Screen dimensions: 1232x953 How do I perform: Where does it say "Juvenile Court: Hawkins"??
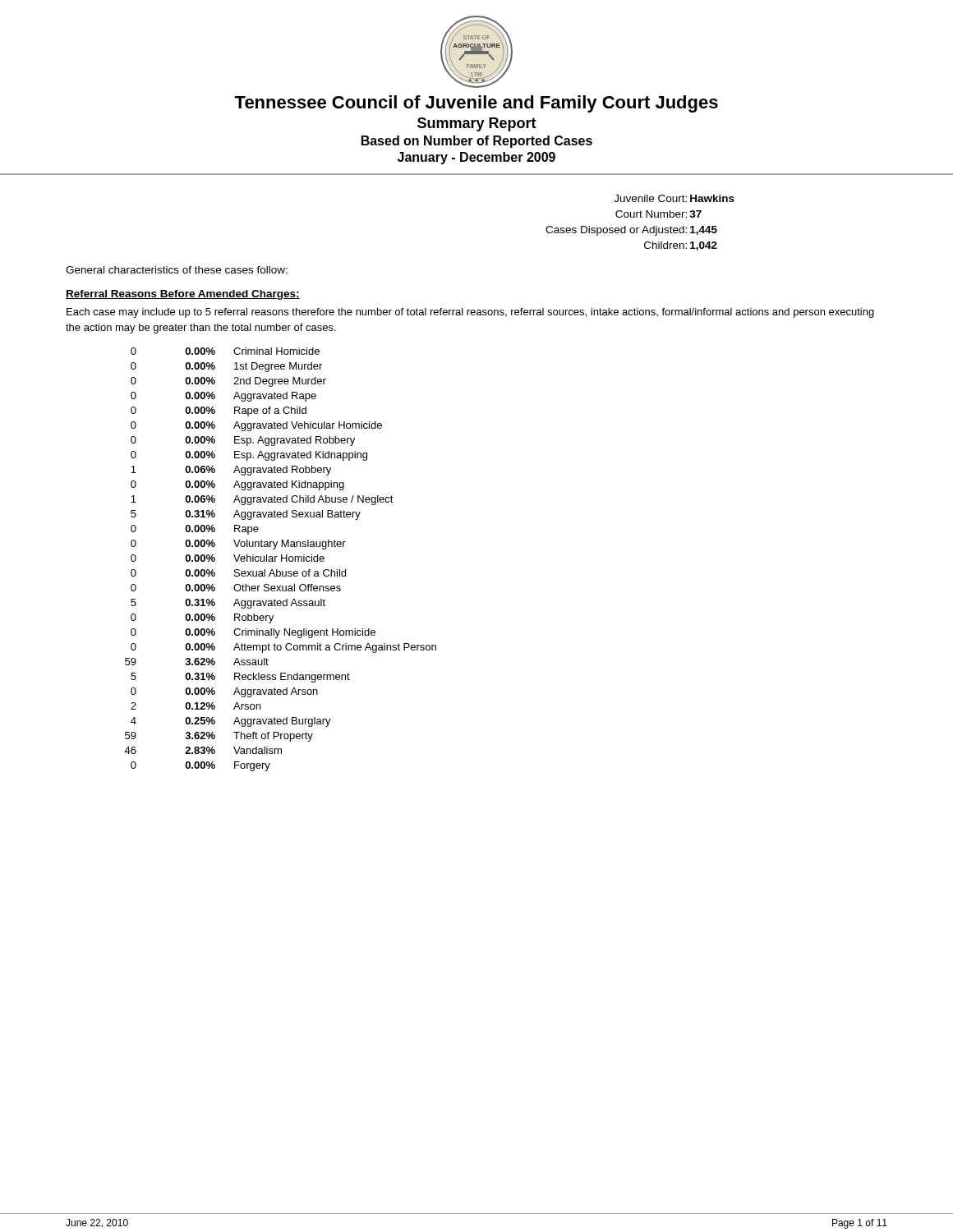pos(674,198)
